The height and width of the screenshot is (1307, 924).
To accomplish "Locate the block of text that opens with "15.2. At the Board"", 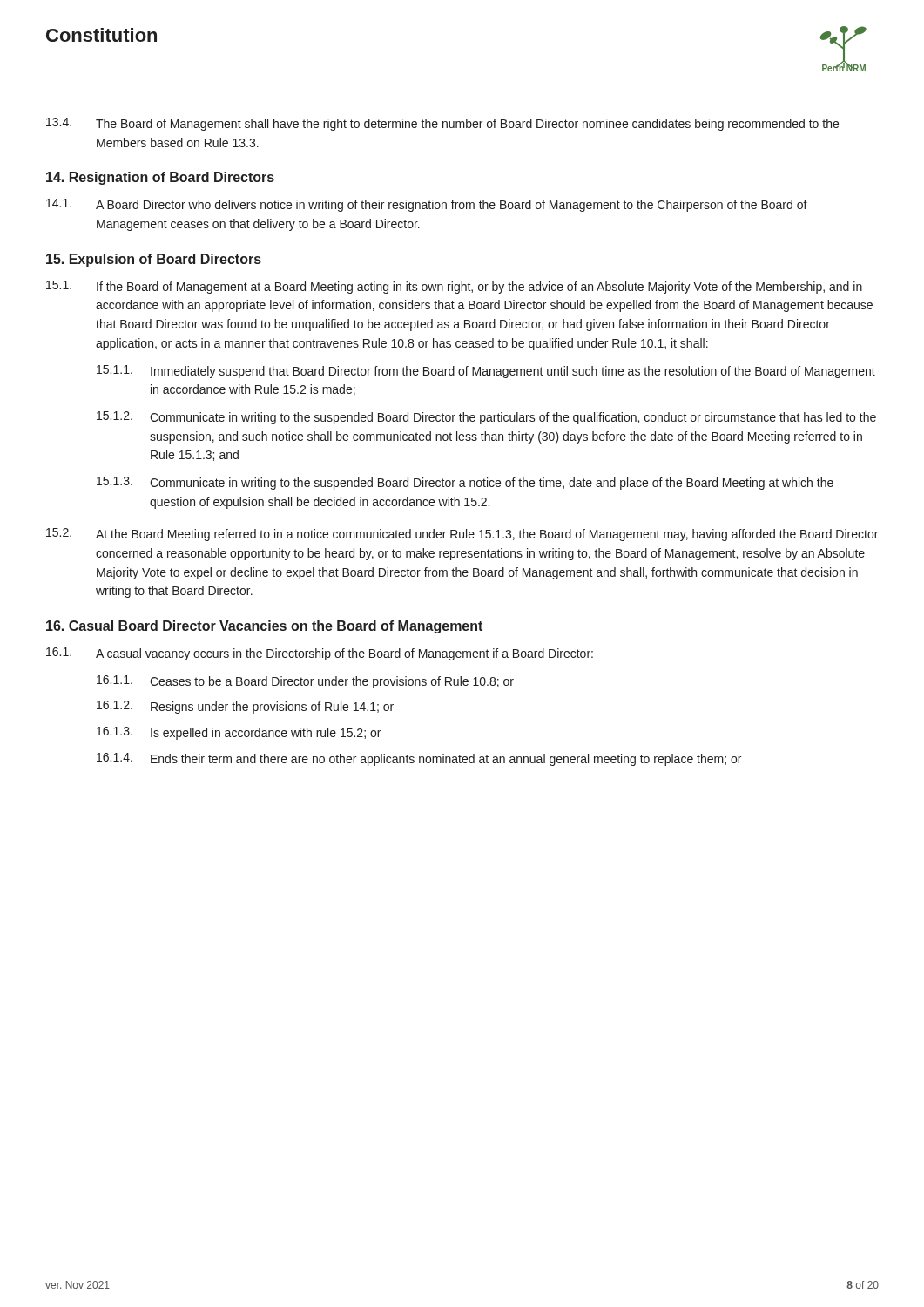I will coord(462,563).
